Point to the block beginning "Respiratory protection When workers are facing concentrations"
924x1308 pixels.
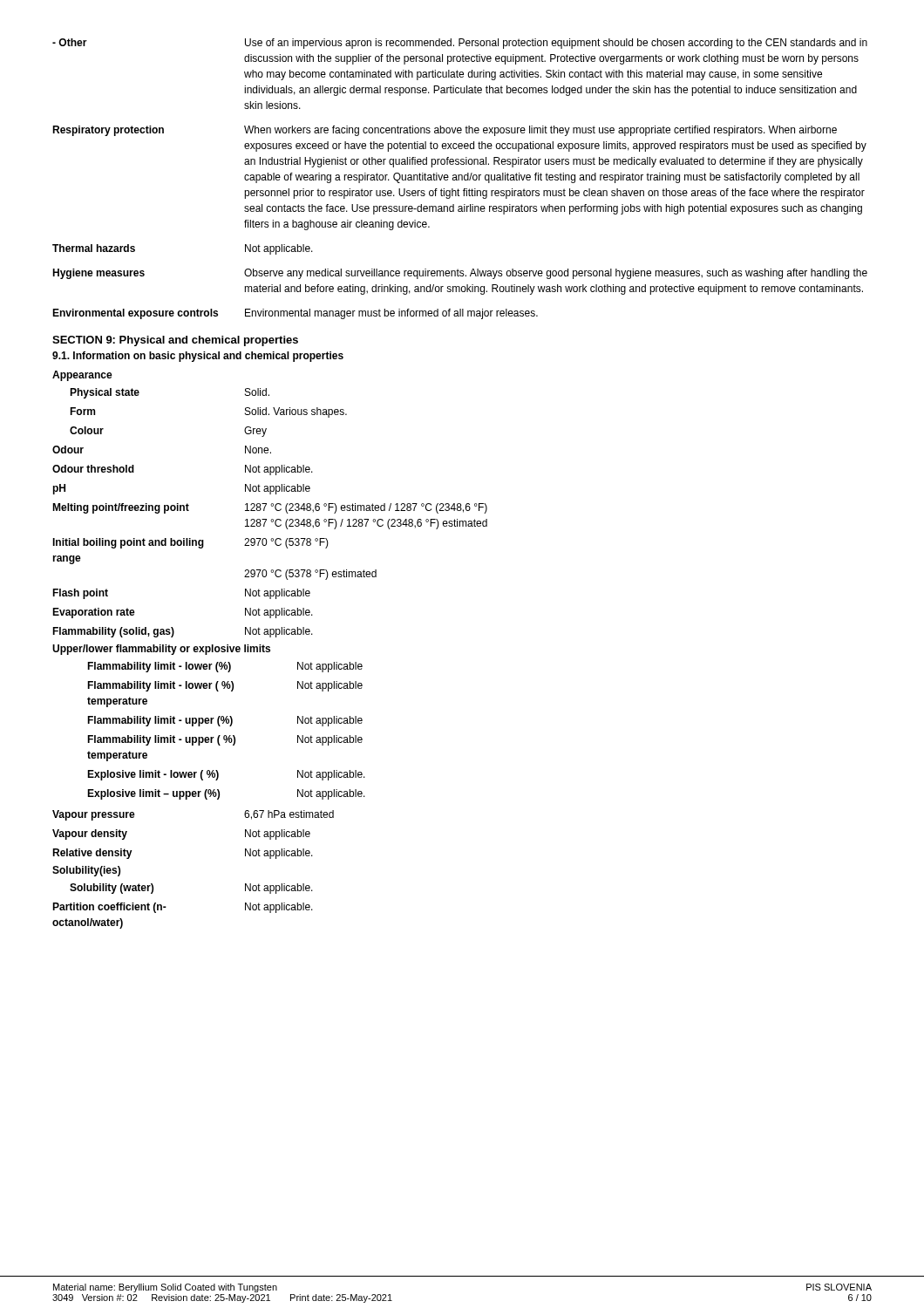[462, 177]
